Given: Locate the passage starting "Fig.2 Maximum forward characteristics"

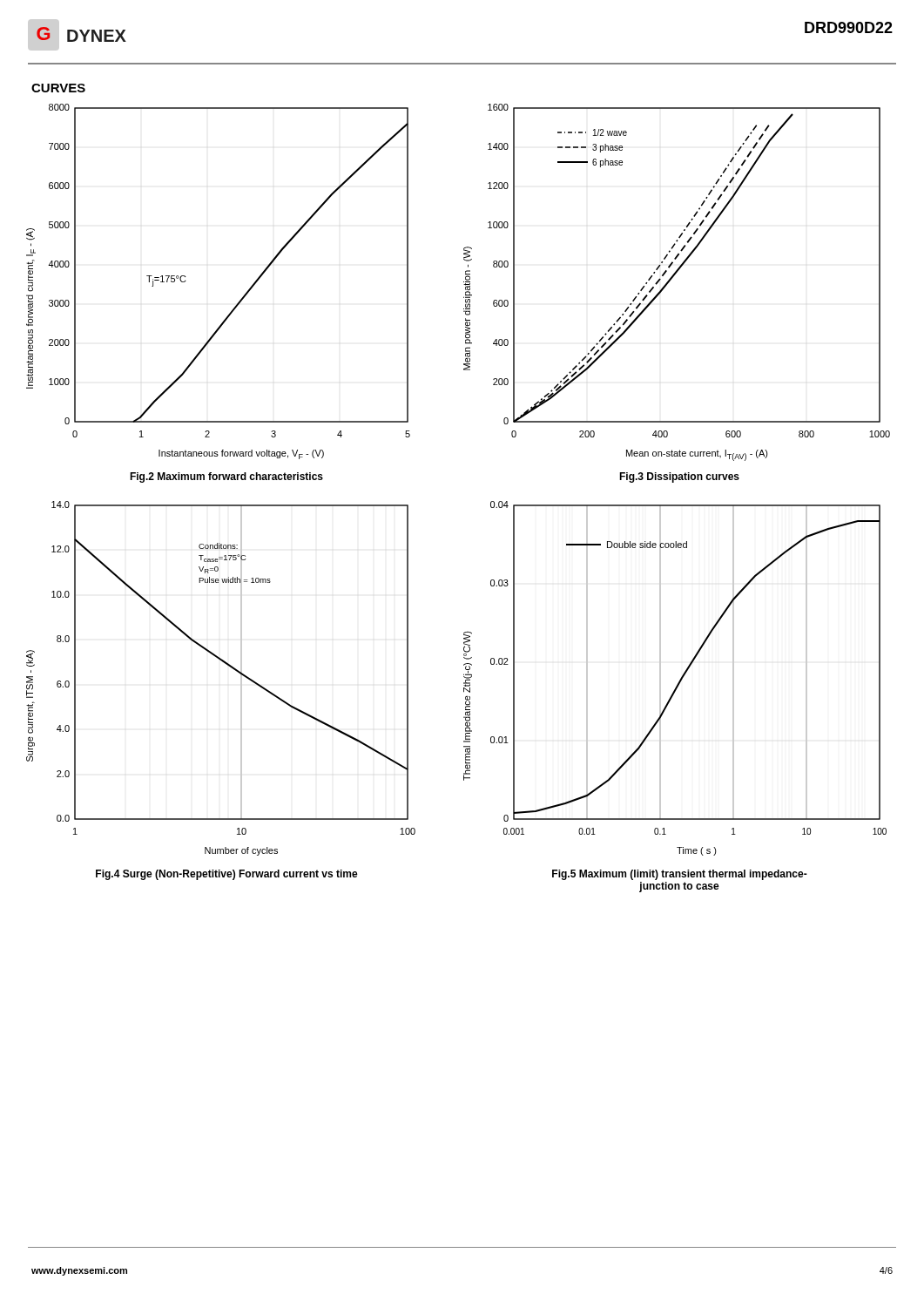Looking at the screenshot, I should [226, 477].
